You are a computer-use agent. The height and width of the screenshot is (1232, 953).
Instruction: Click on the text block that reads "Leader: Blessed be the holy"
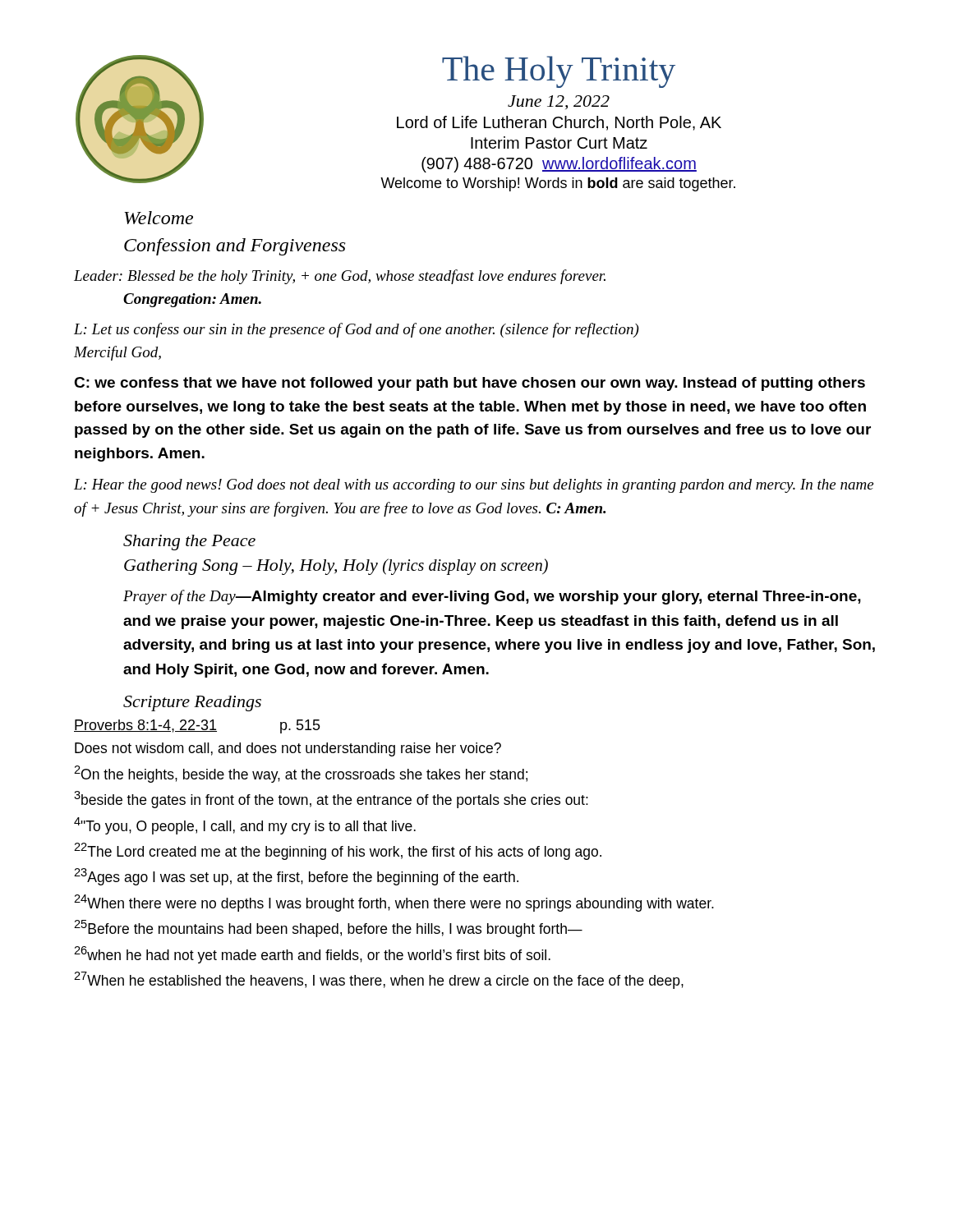coord(341,288)
